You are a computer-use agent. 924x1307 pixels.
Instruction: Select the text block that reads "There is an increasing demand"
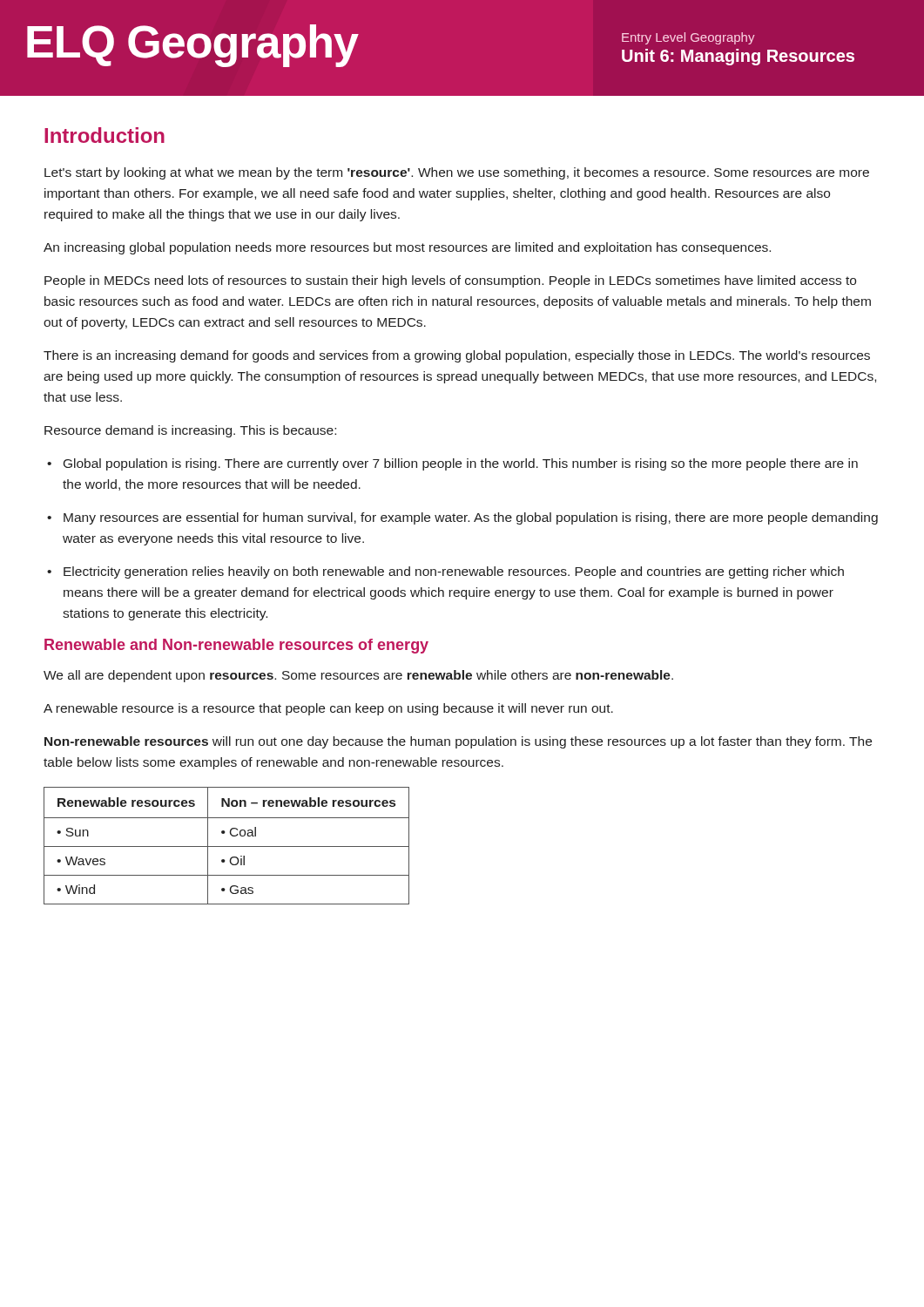(462, 377)
